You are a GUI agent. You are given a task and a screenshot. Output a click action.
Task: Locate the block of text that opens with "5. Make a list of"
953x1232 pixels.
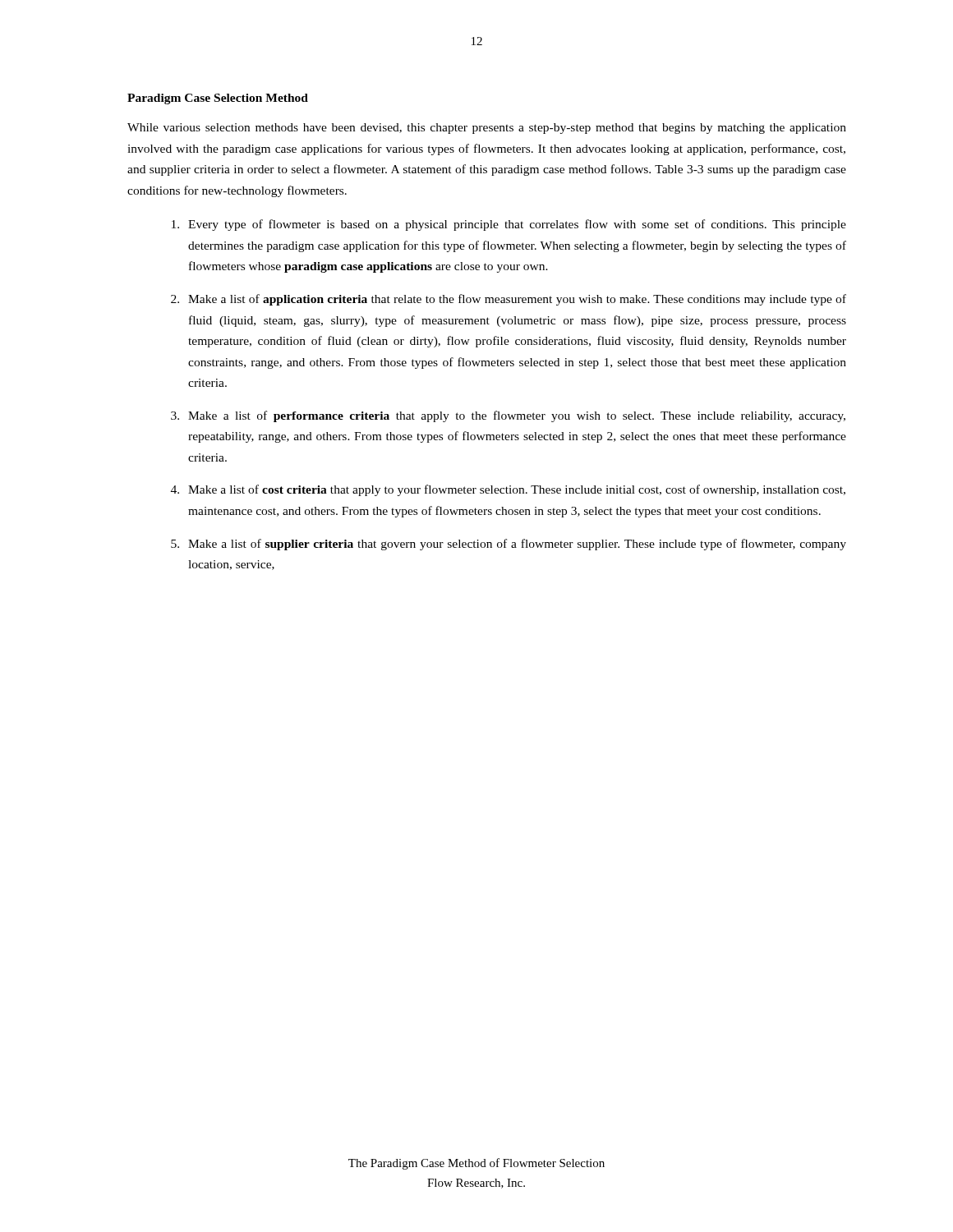click(498, 554)
